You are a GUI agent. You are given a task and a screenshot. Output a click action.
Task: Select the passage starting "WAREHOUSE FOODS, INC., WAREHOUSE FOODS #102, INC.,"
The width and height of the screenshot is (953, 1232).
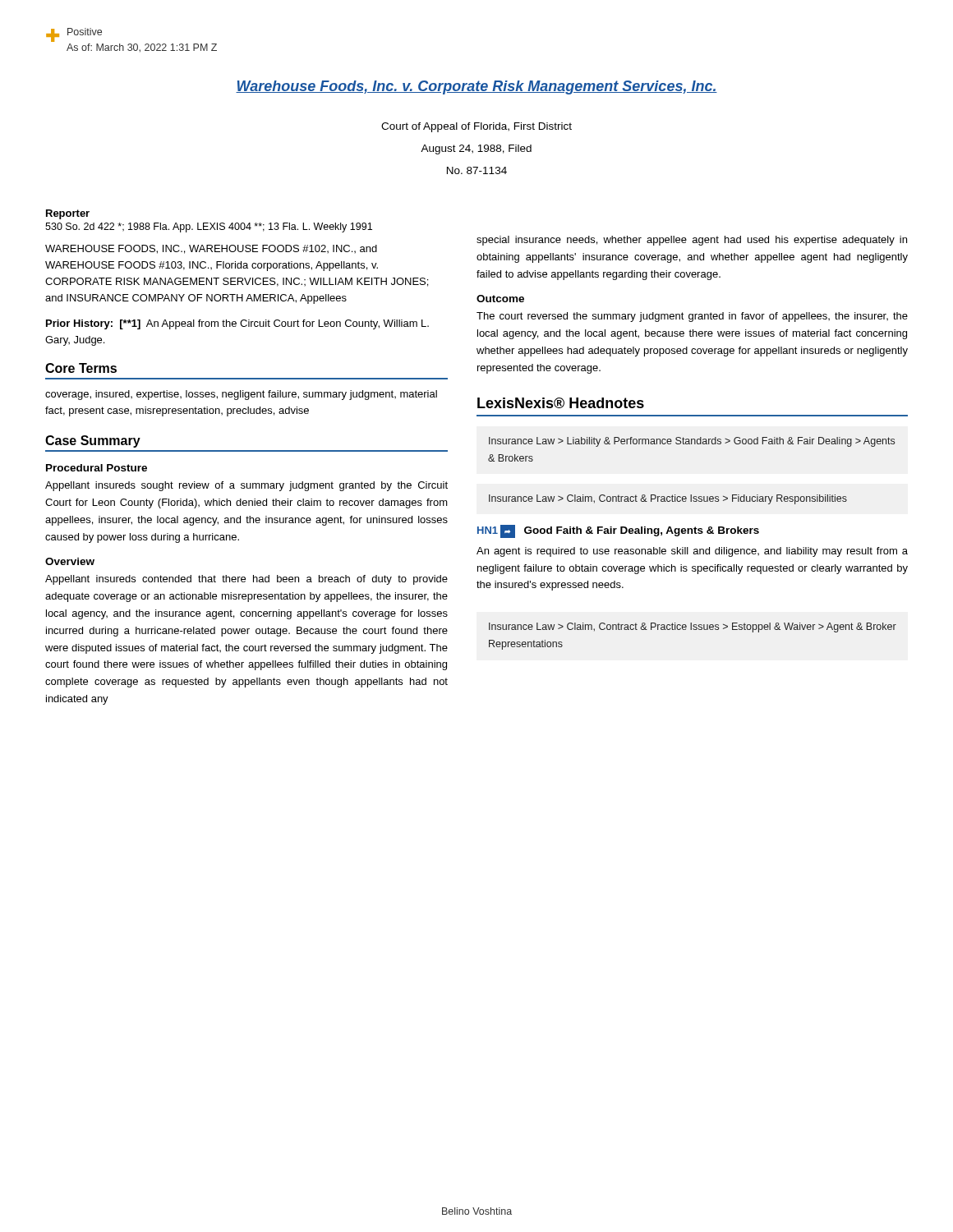click(x=237, y=273)
